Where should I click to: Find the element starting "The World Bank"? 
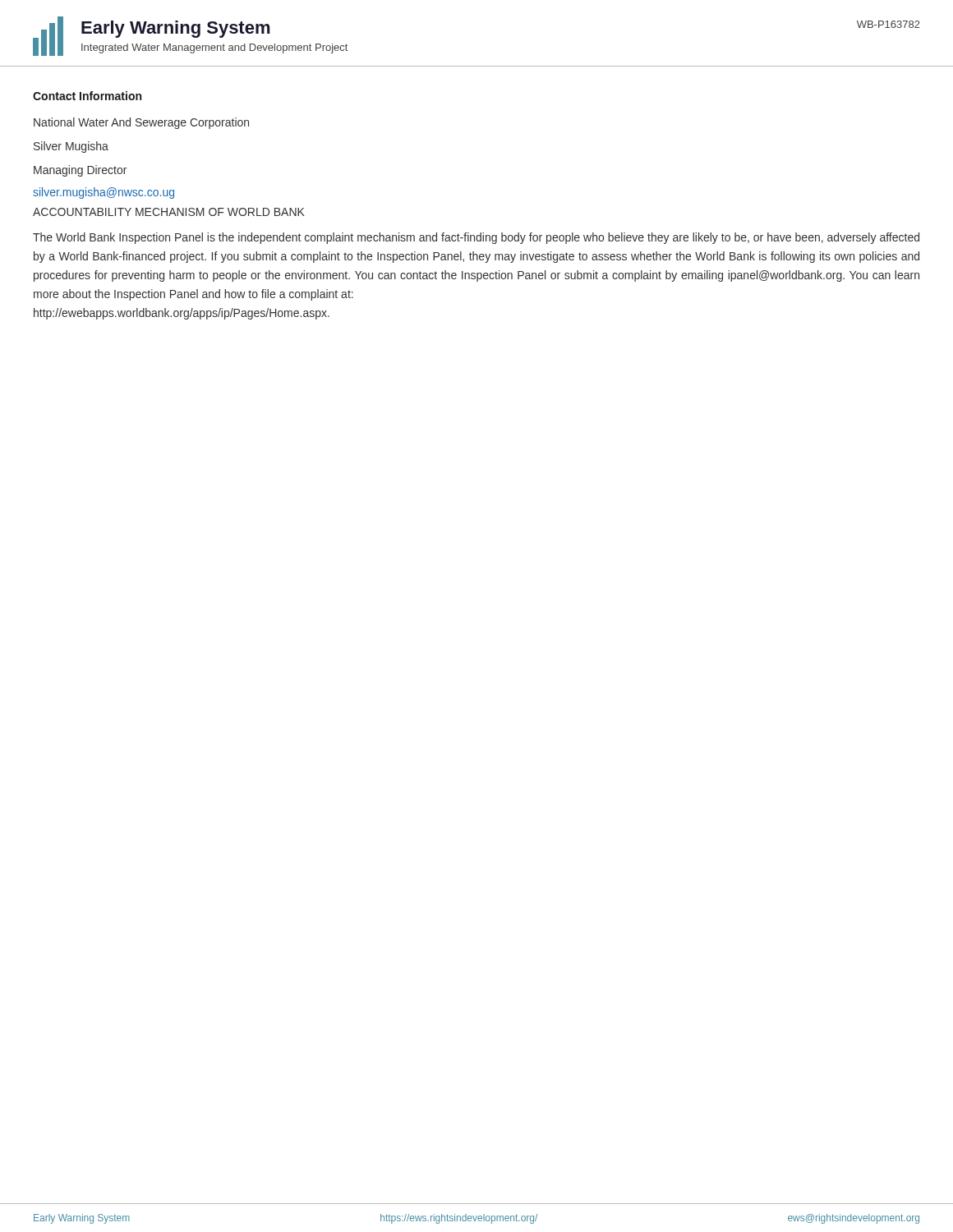click(476, 275)
